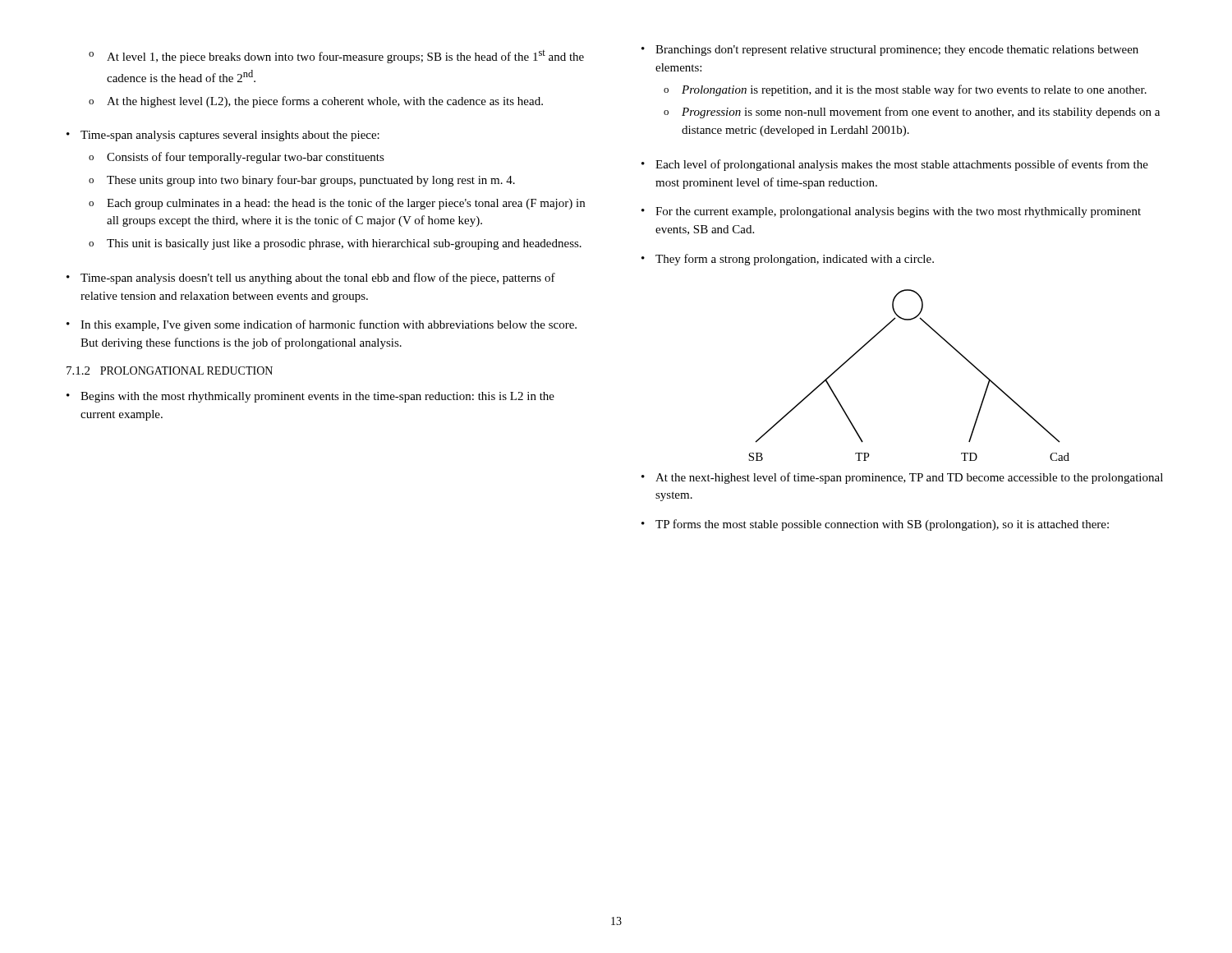The height and width of the screenshot is (953, 1232).
Task: Locate the block starting "7.1.2 Prolongational reduction"
Action: 169,370
